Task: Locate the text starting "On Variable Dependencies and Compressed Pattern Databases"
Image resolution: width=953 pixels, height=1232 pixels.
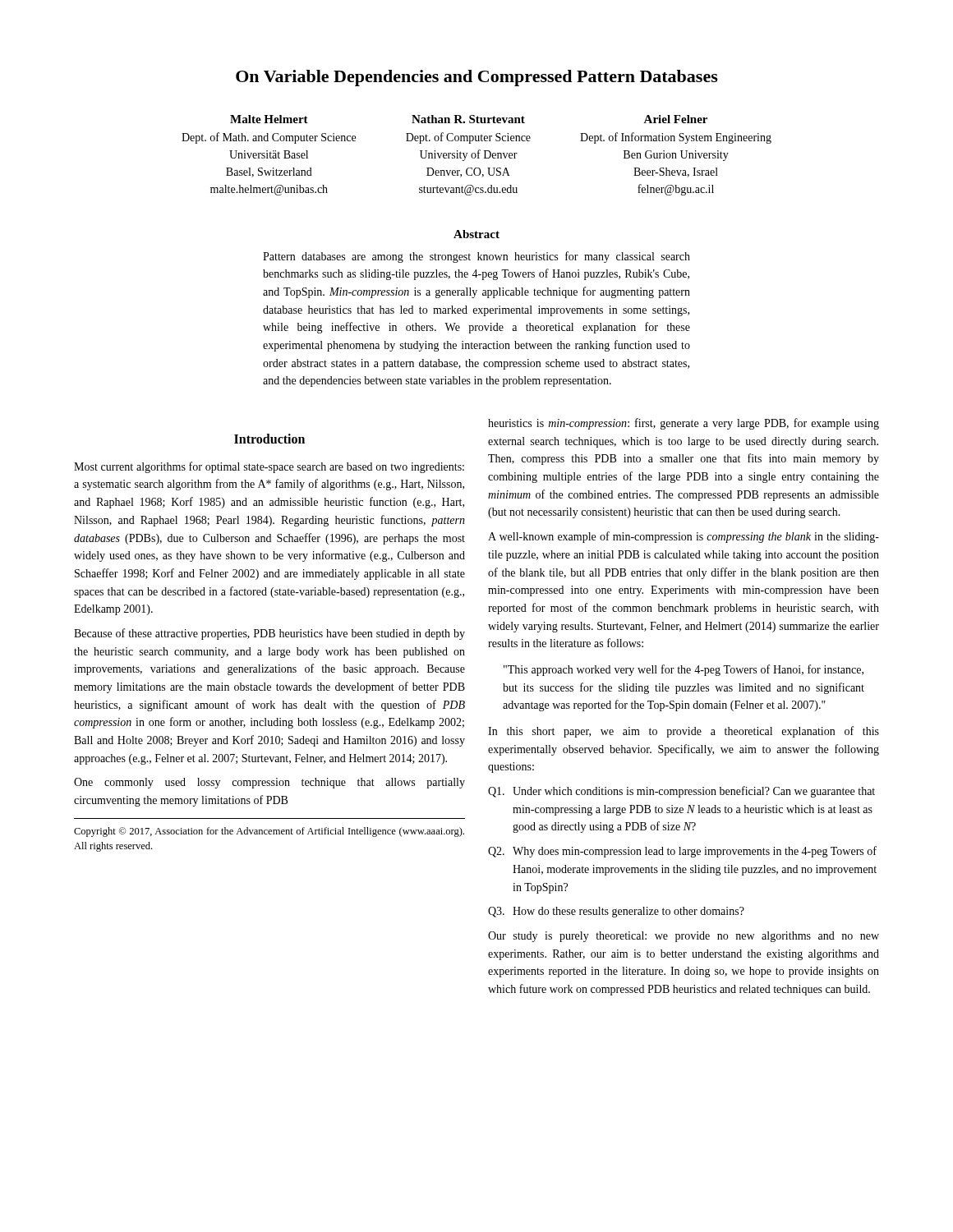Action: point(476,76)
